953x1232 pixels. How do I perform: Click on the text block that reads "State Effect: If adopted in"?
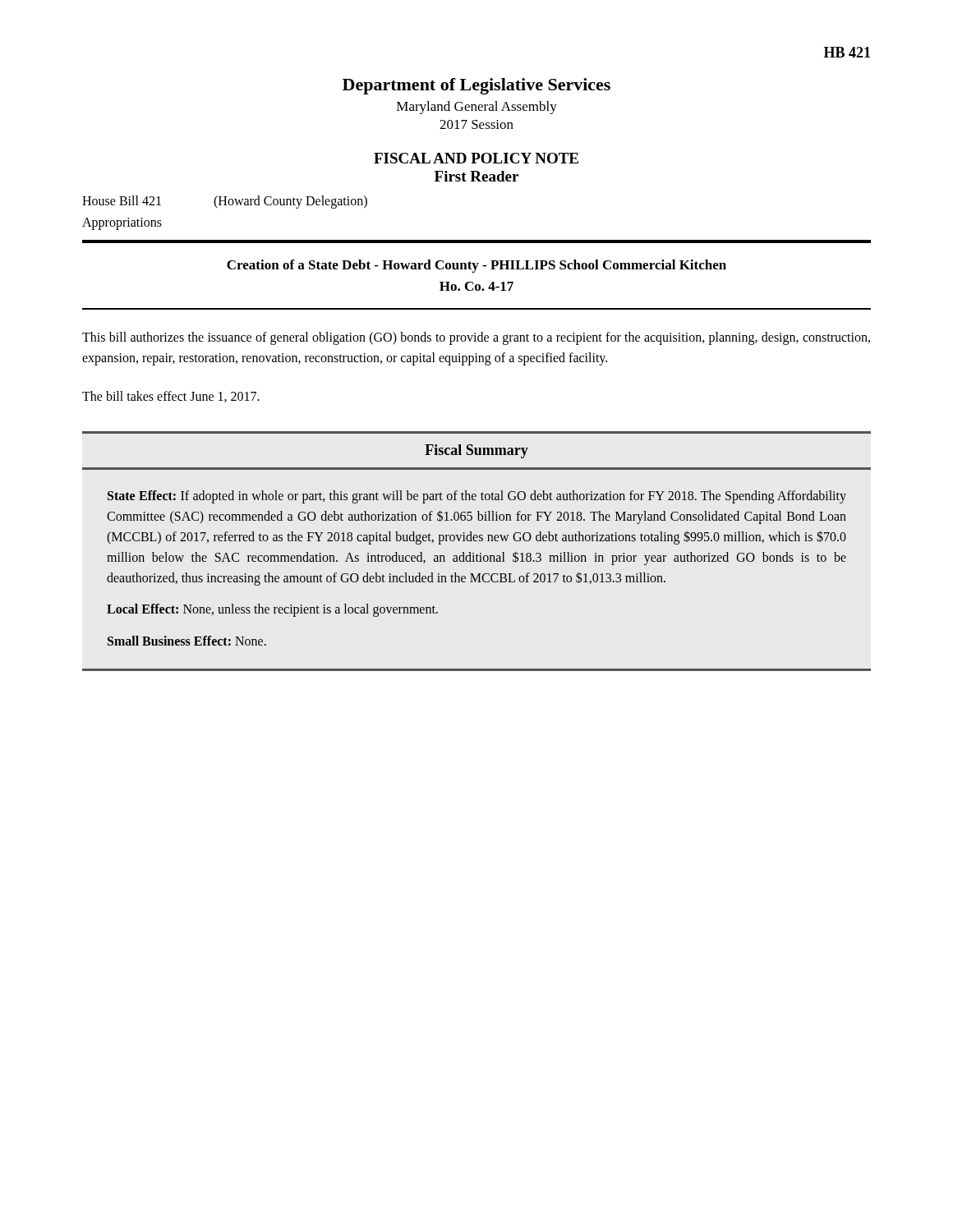click(x=476, y=537)
